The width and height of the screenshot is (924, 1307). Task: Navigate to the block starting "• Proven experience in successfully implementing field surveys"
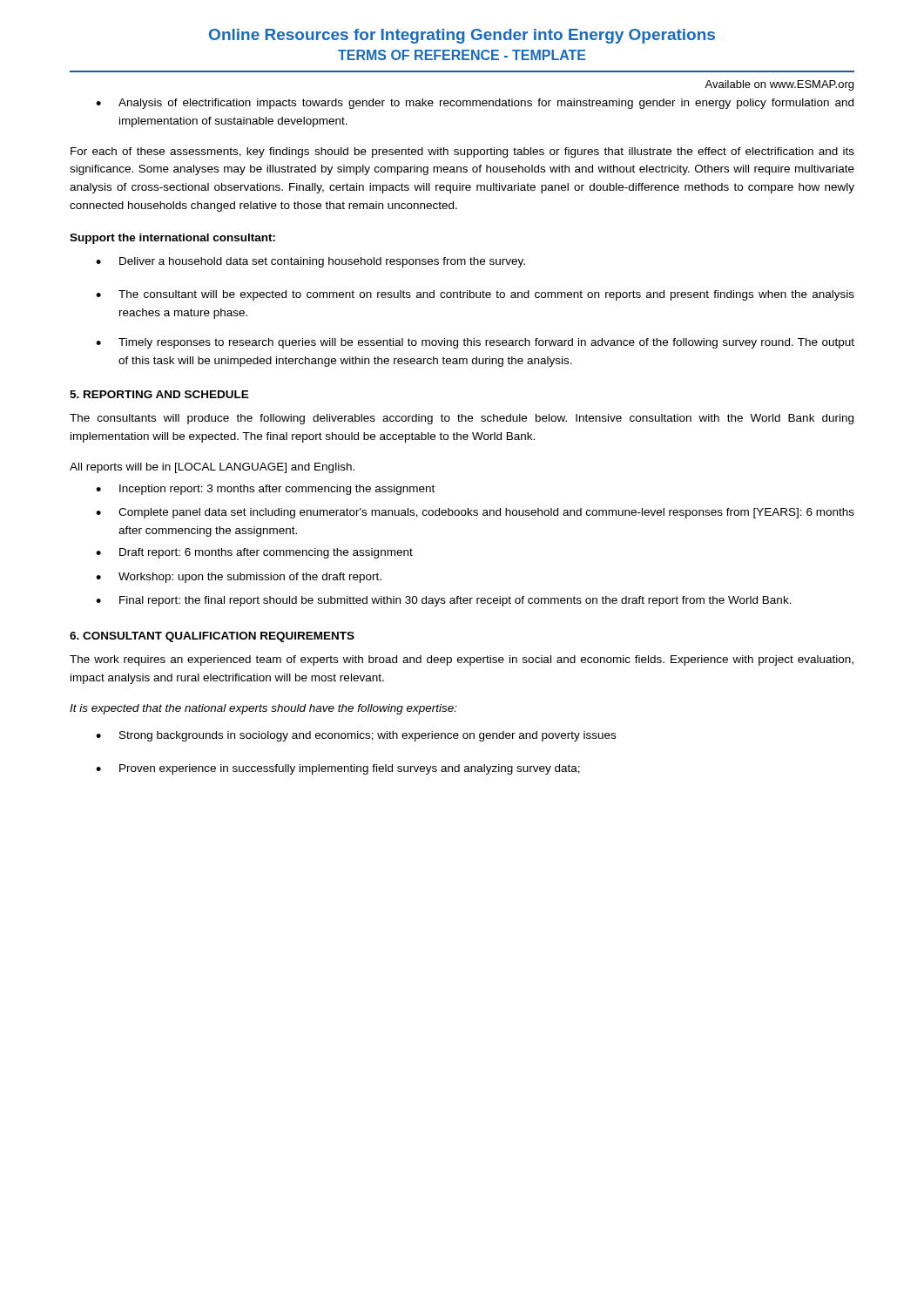(475, 770)
